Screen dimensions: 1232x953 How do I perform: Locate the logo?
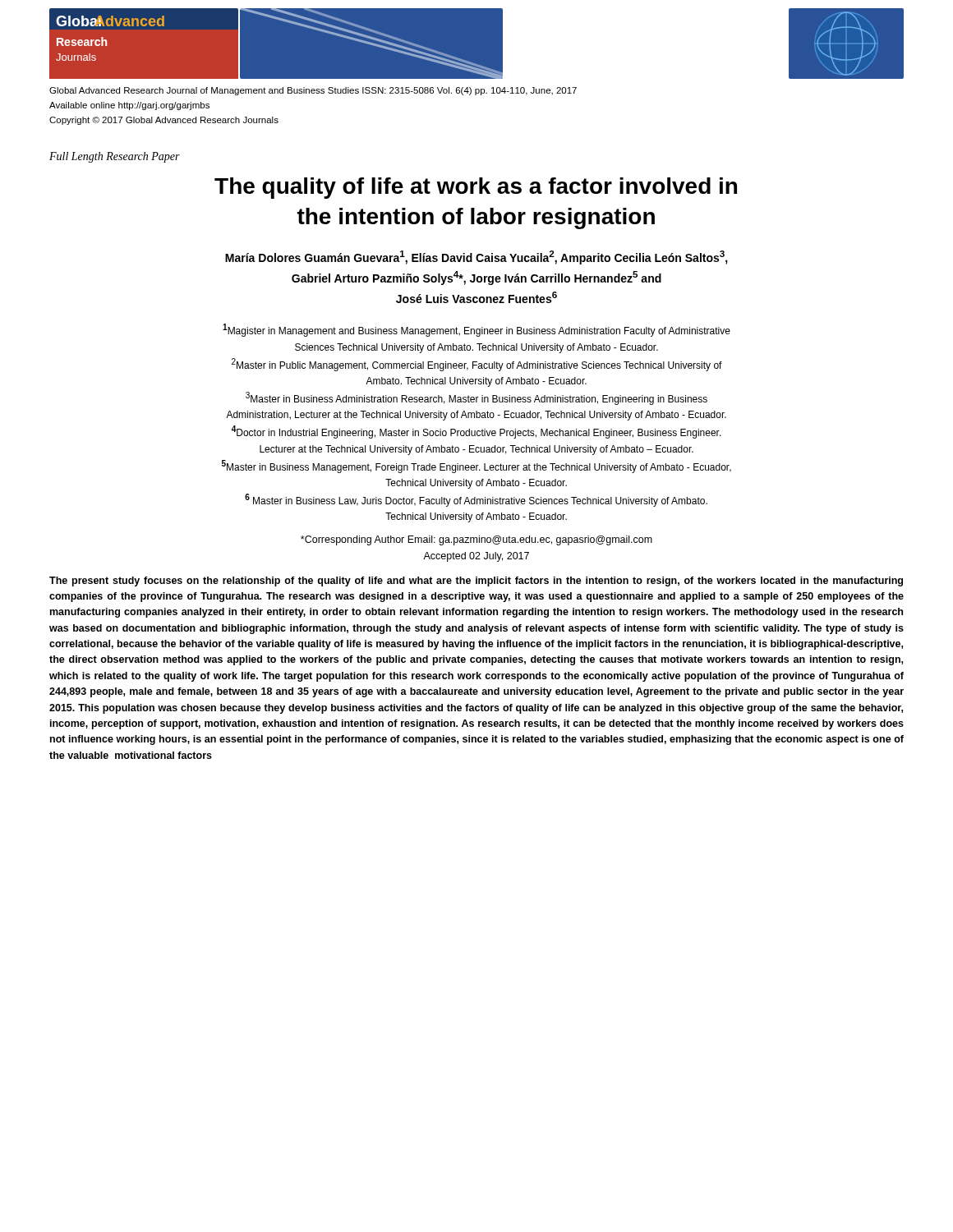click(x=476, y=44)
